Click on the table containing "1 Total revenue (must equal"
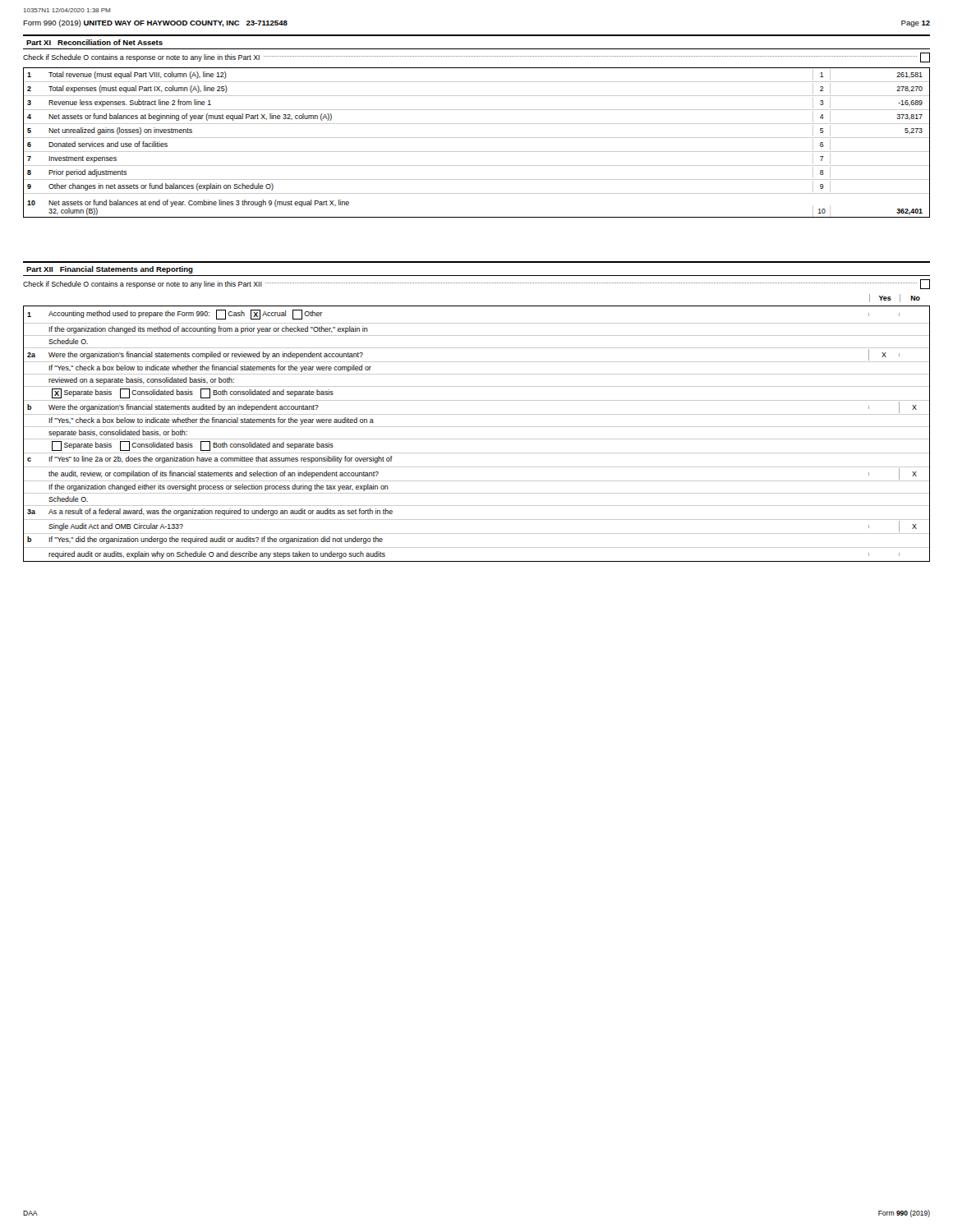 (x=476, y=143)
